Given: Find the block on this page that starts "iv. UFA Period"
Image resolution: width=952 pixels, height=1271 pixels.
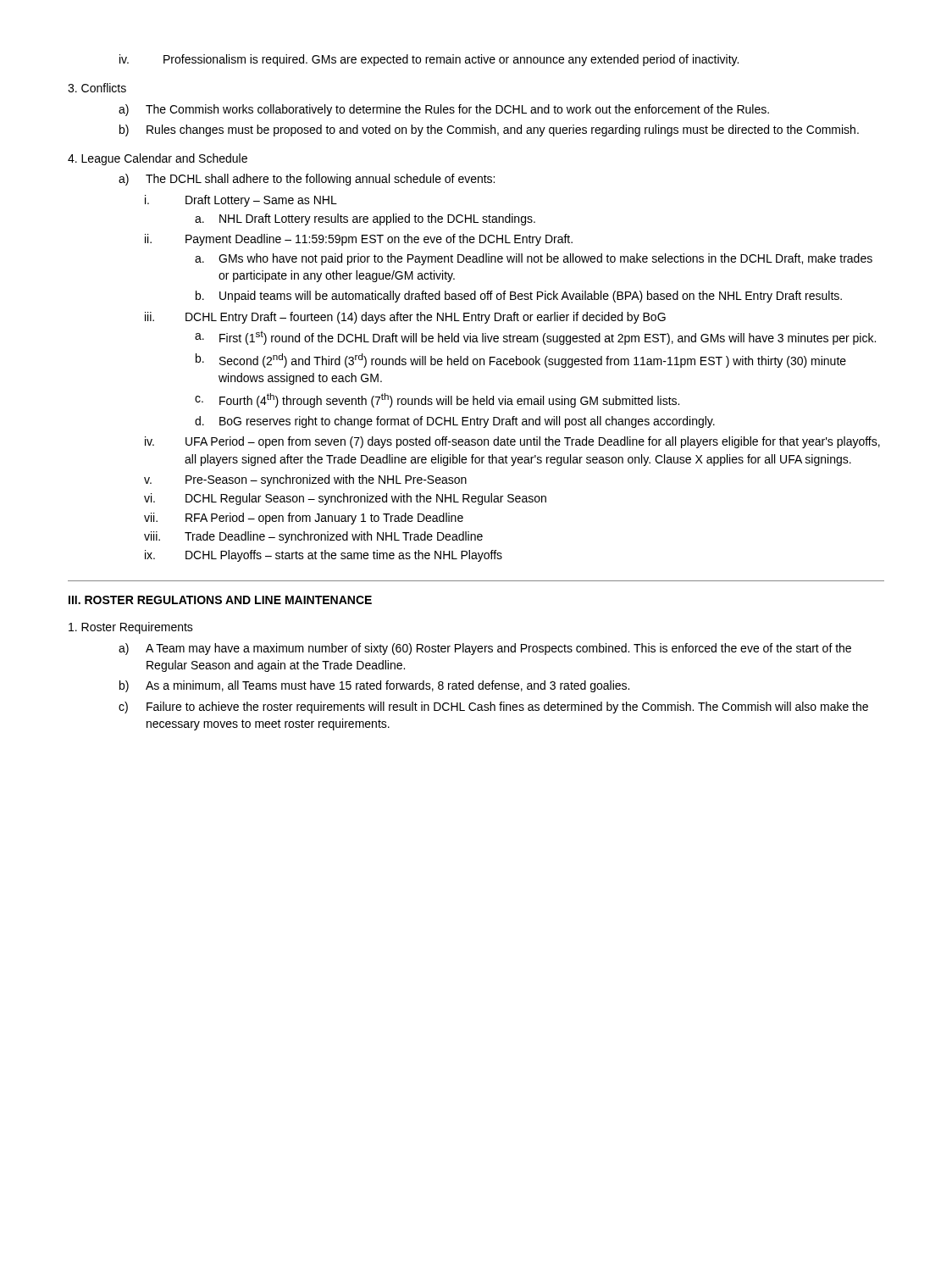Looking at the screenshot, I should coord(514,450).
